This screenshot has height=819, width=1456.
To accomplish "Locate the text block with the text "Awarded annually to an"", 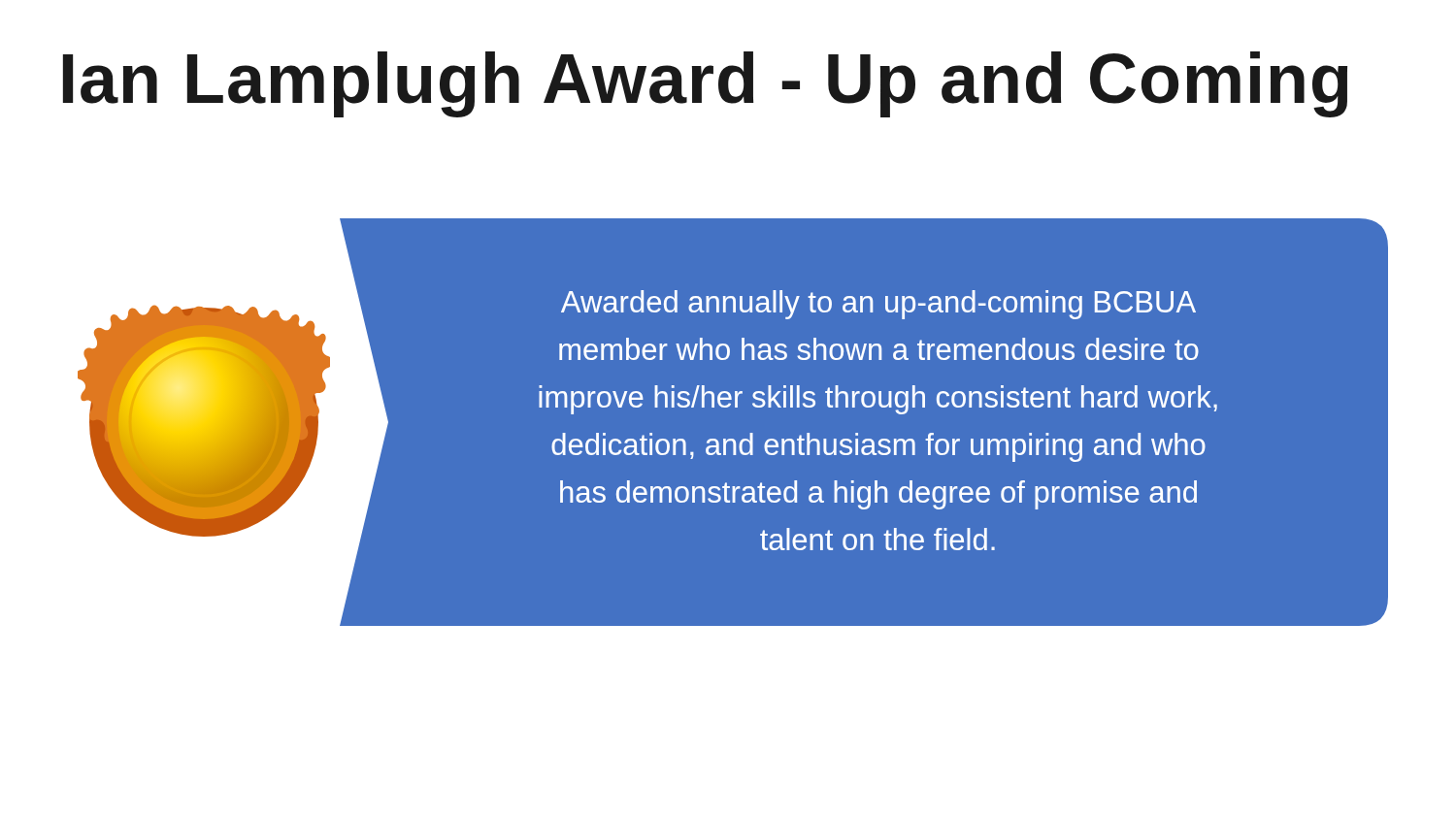I will point(878,421).
